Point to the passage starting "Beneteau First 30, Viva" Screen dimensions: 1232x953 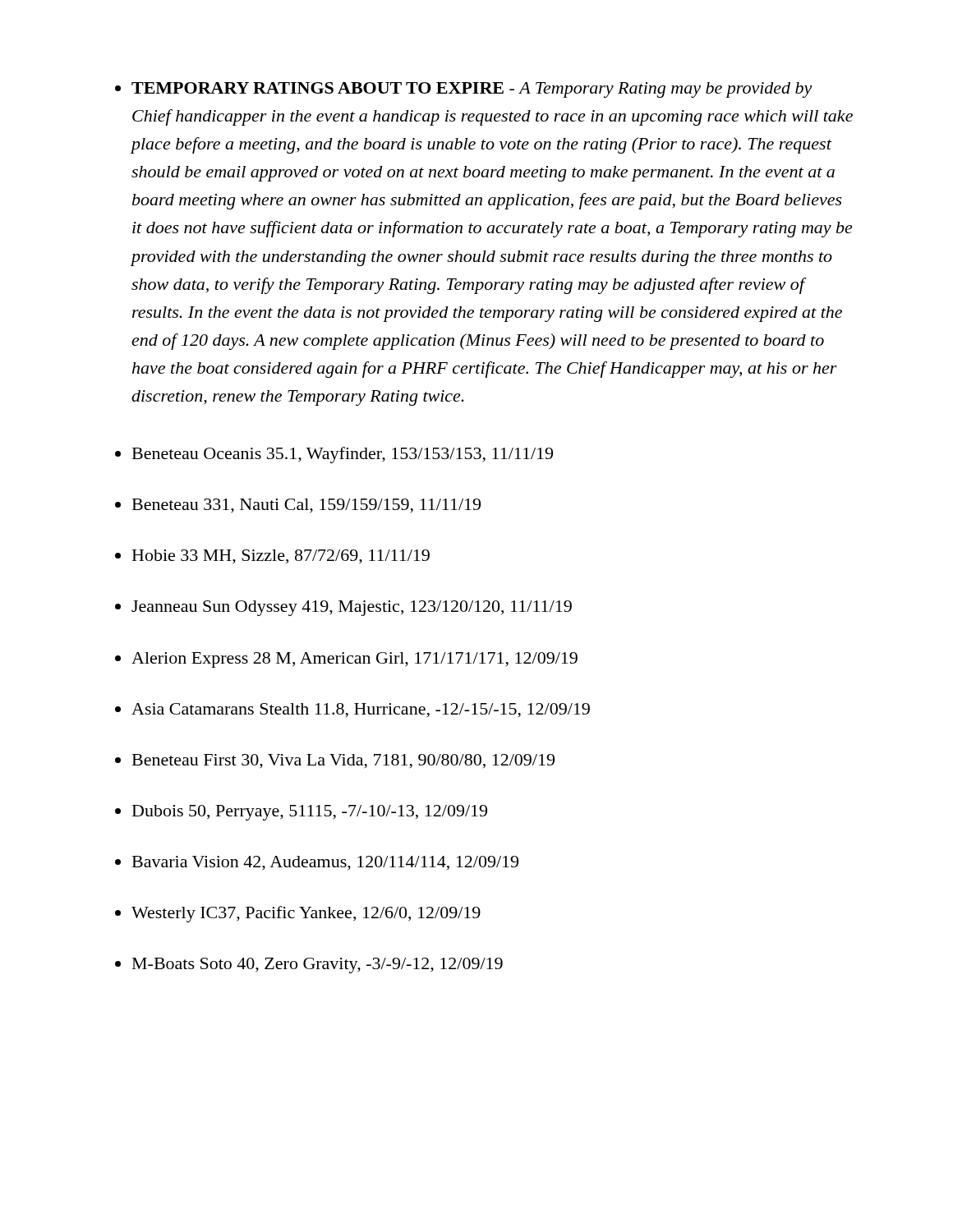(343, 759)
